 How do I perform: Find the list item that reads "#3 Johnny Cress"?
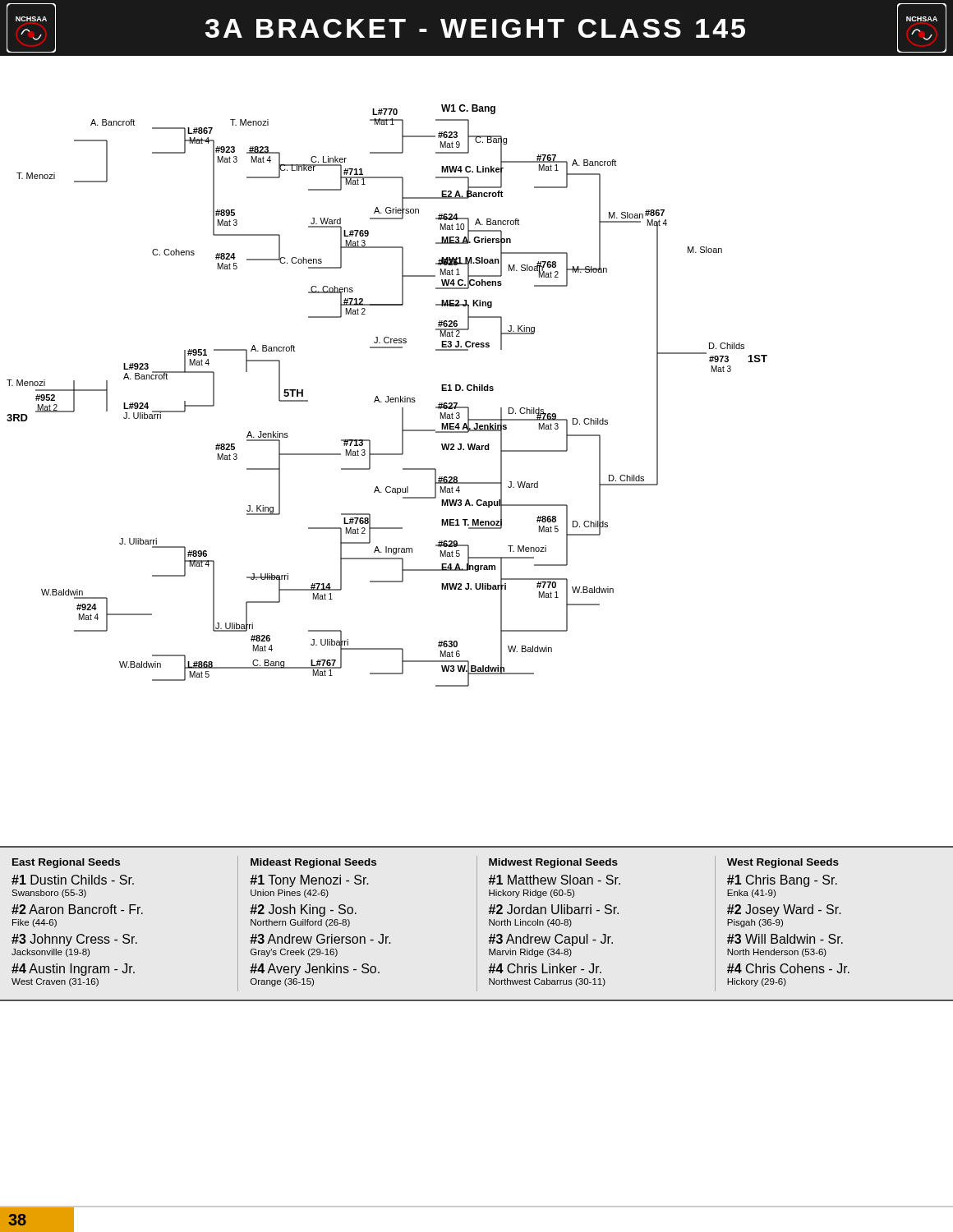(x=119, y=945)
